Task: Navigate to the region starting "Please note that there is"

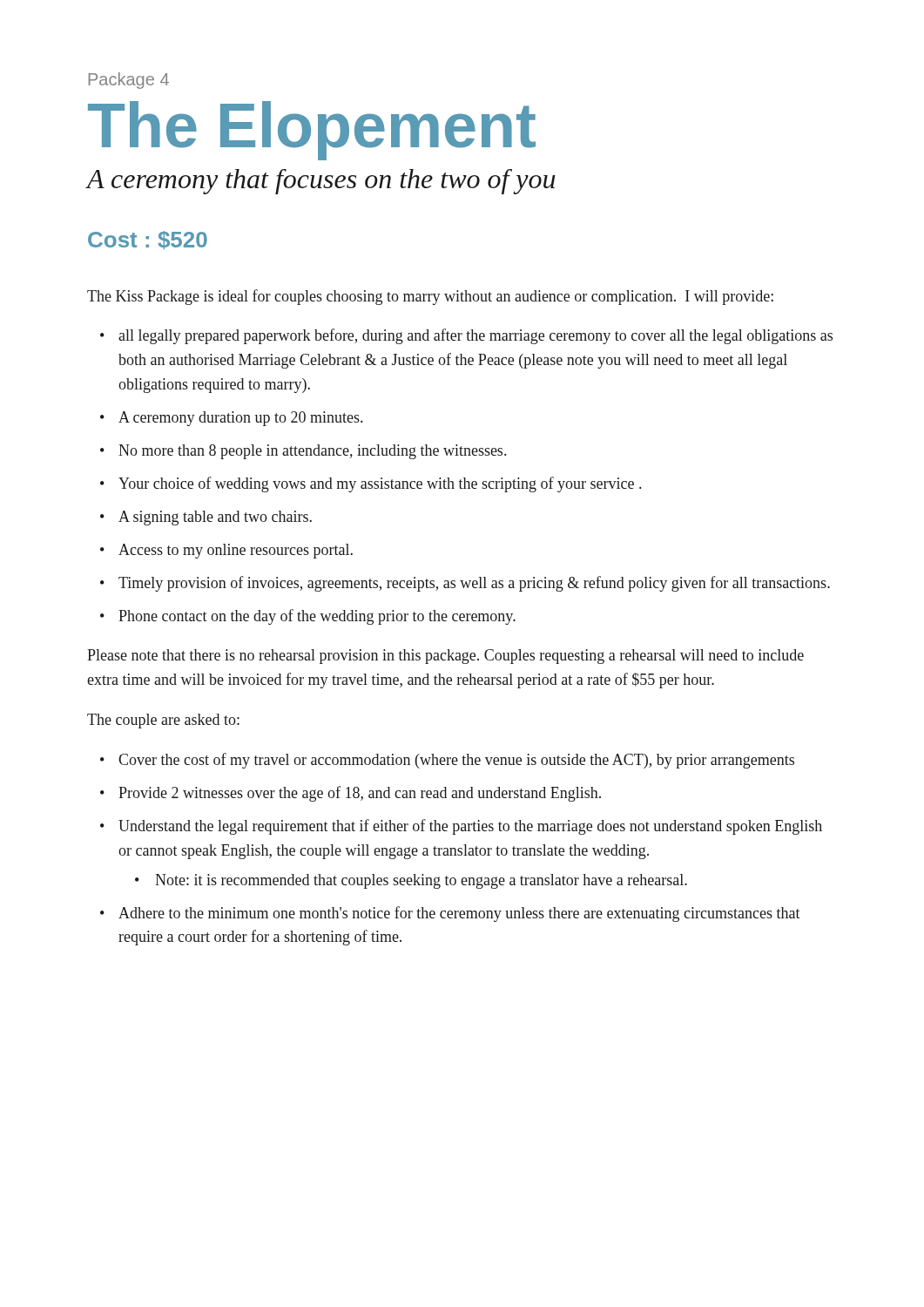Action: point(446,668)
